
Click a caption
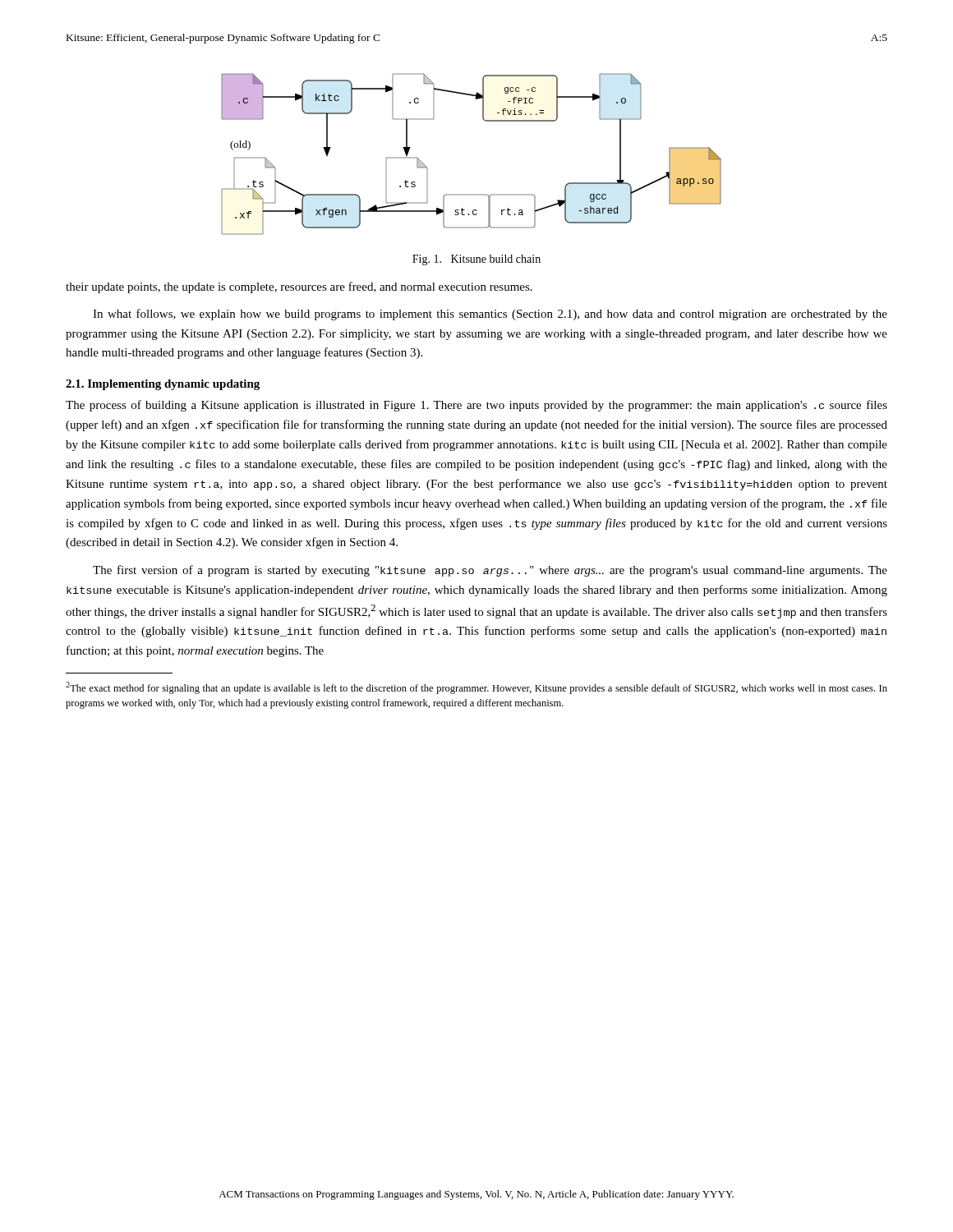coord(476,259)
